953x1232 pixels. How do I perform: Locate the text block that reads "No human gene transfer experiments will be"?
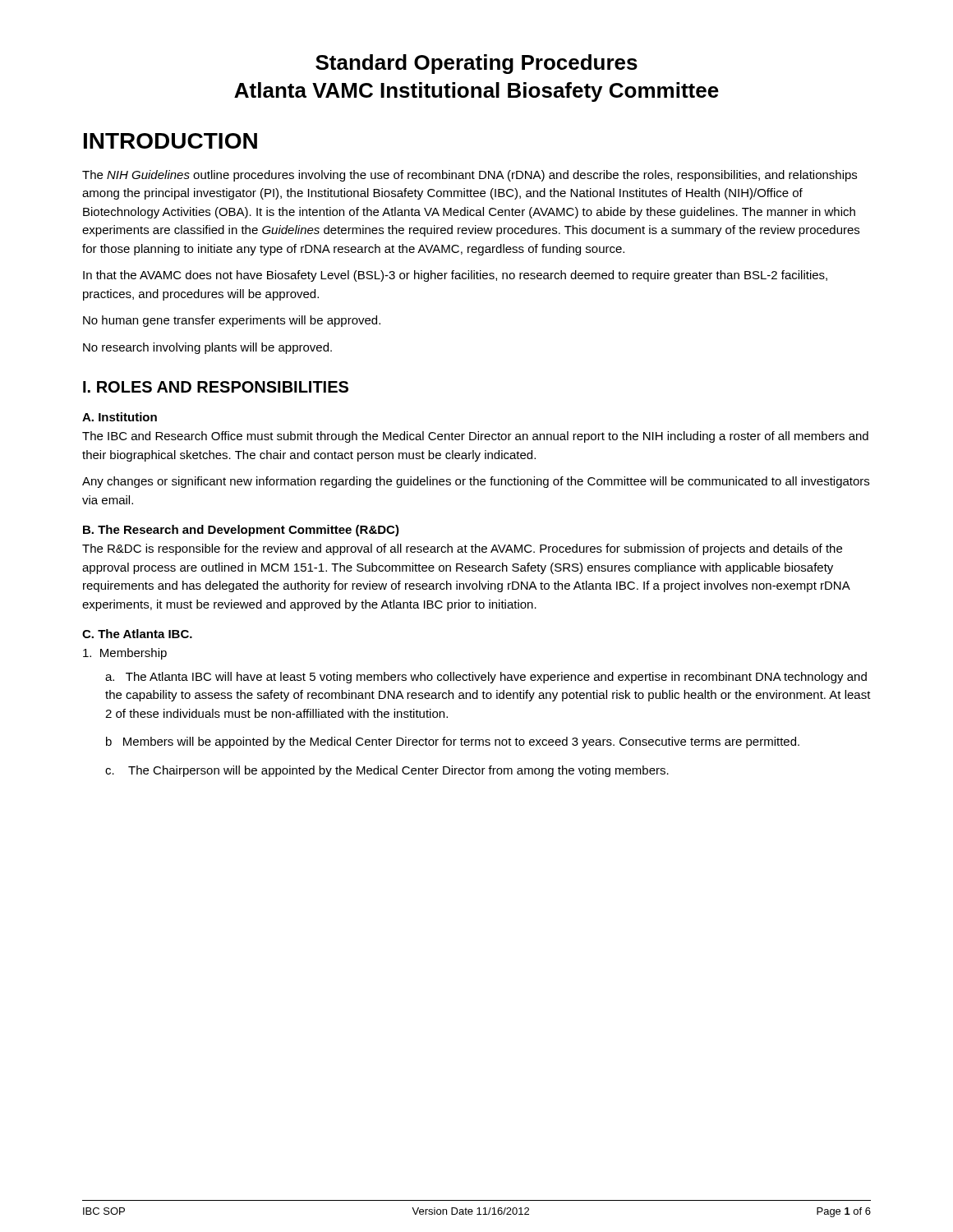pos(232,321)
